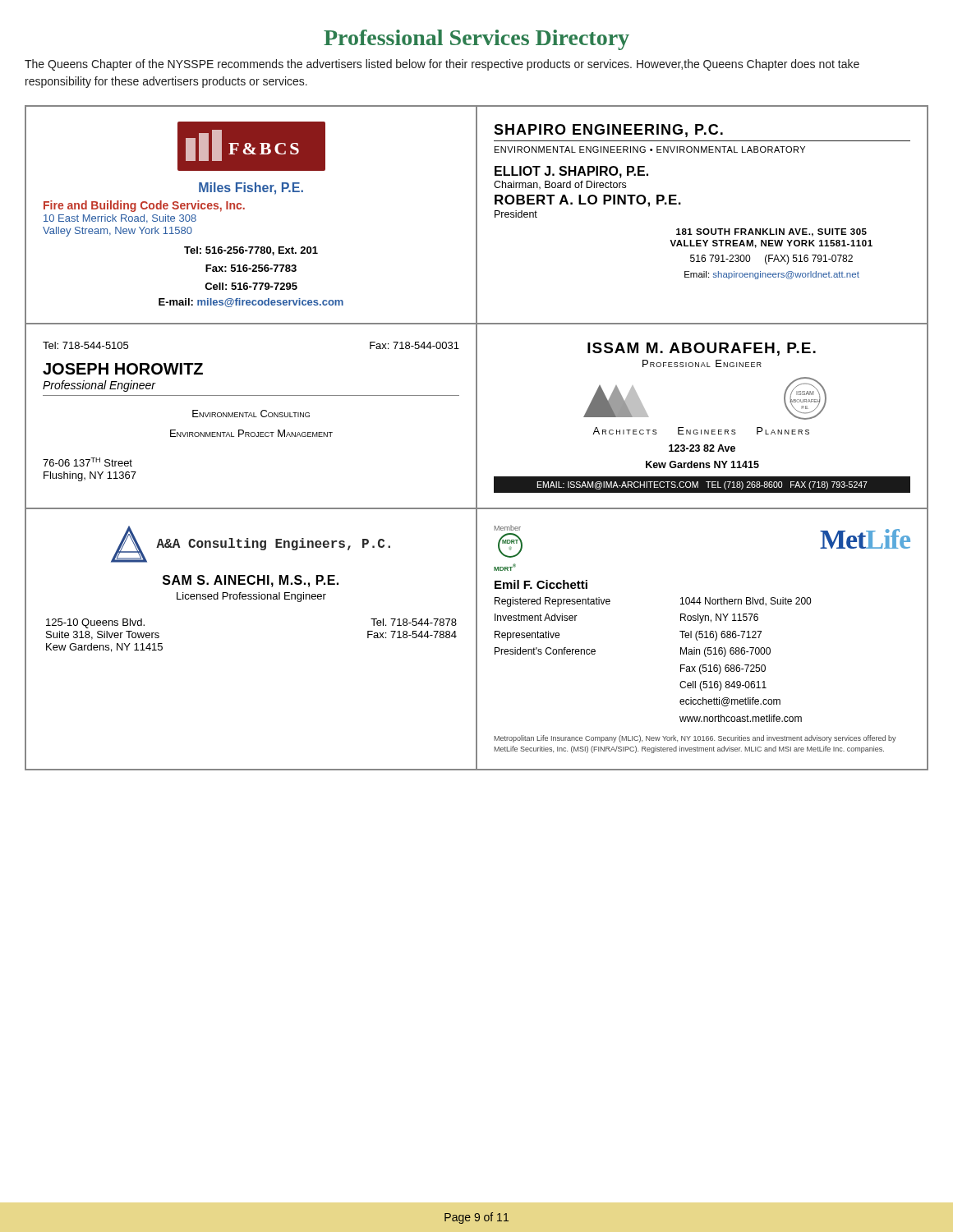Locate the text block that reads "Tel: 718-544-5105 Fax: 718-544-0031 JOSEPH HOROWITZ Professional Engineer"
This screenshot has height=1232, width=953.
click(x=251, y=411)
